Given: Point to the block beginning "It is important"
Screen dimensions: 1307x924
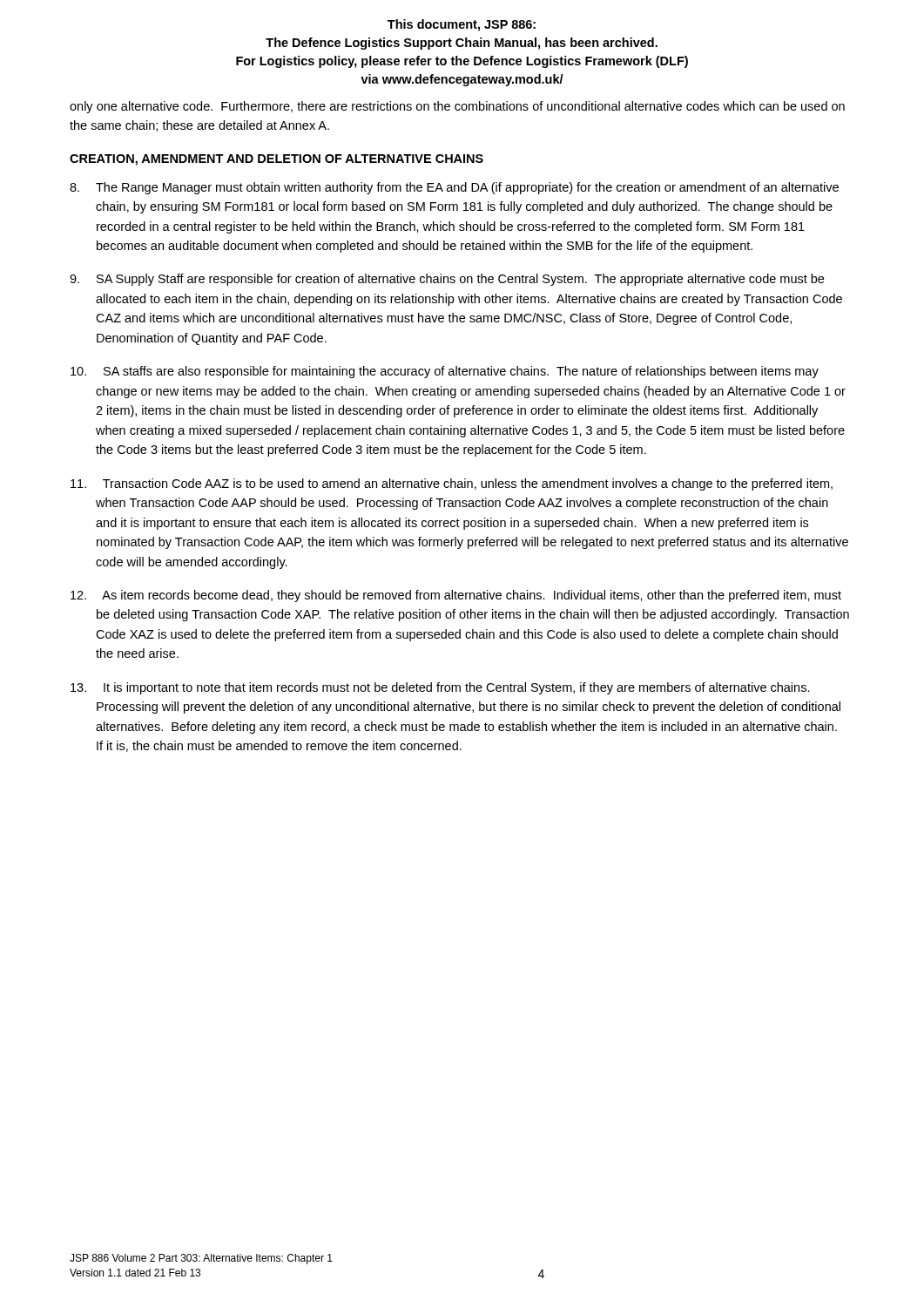Looking at the screenshot, I should (460, 717).
